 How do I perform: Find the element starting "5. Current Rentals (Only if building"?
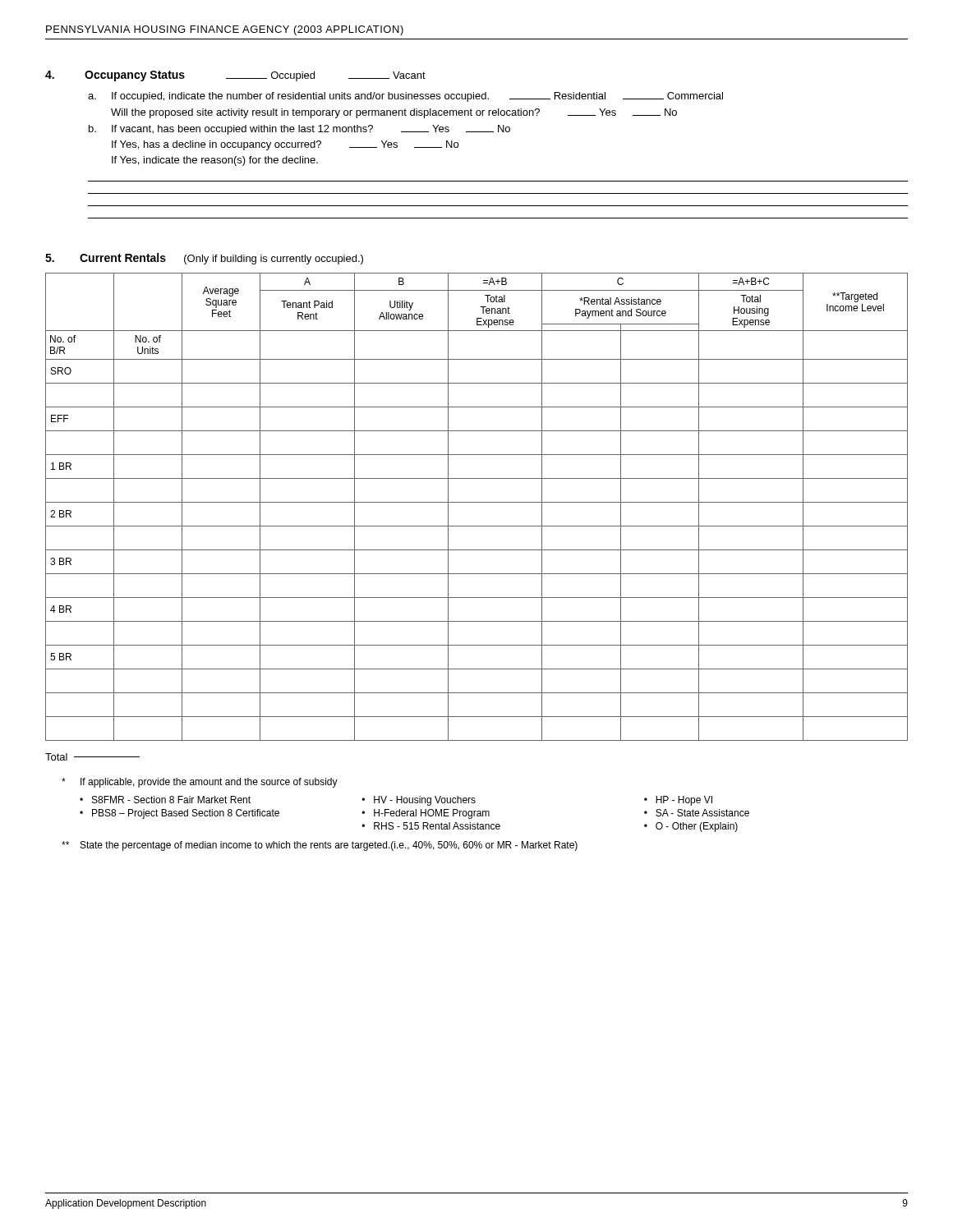tap(205, 258)
